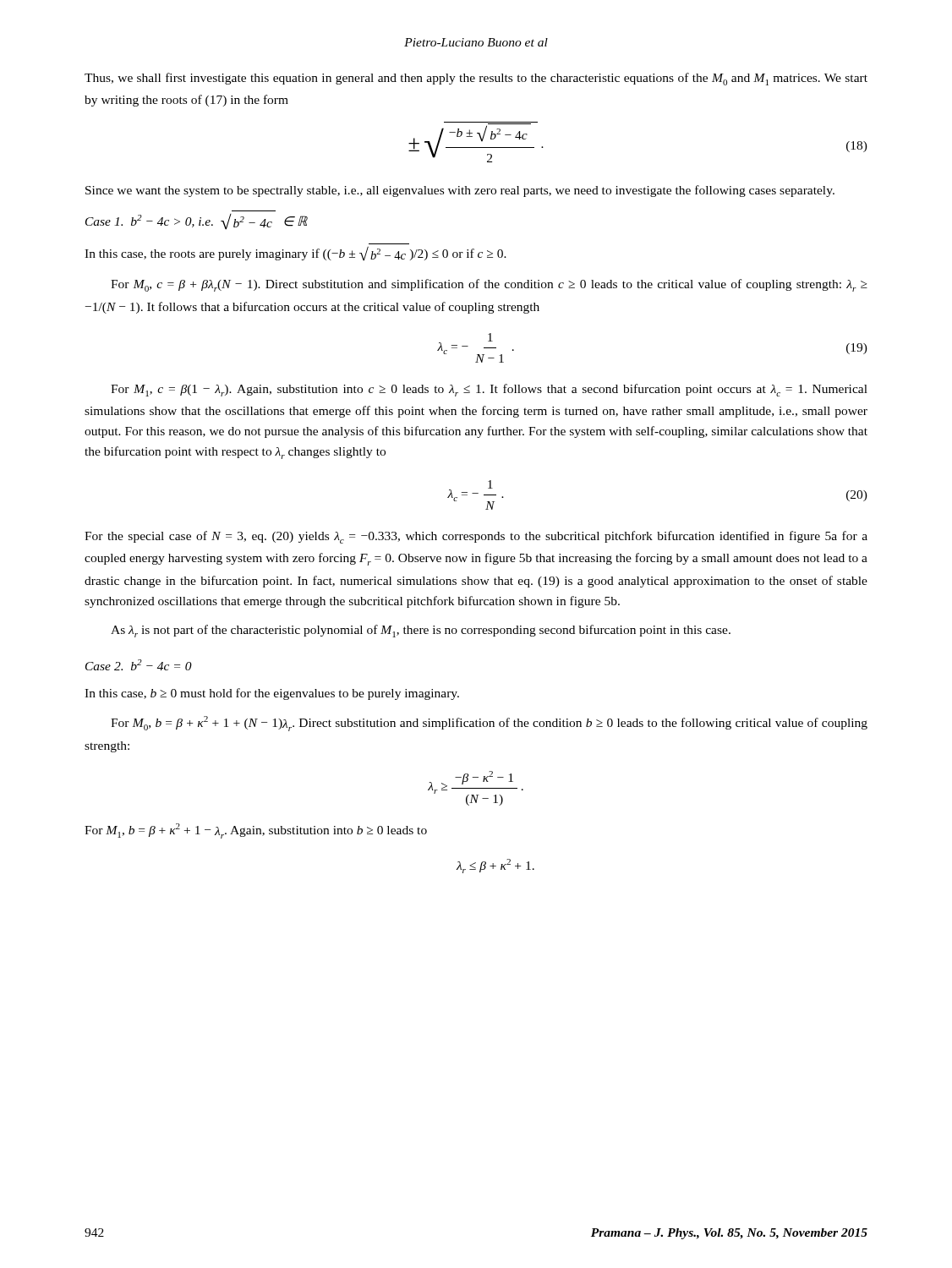Viewport: 952px width, 1268px height.
Task: Point to the passage starting "λc = − 1 N . (20)"
Action: (476, 495)
